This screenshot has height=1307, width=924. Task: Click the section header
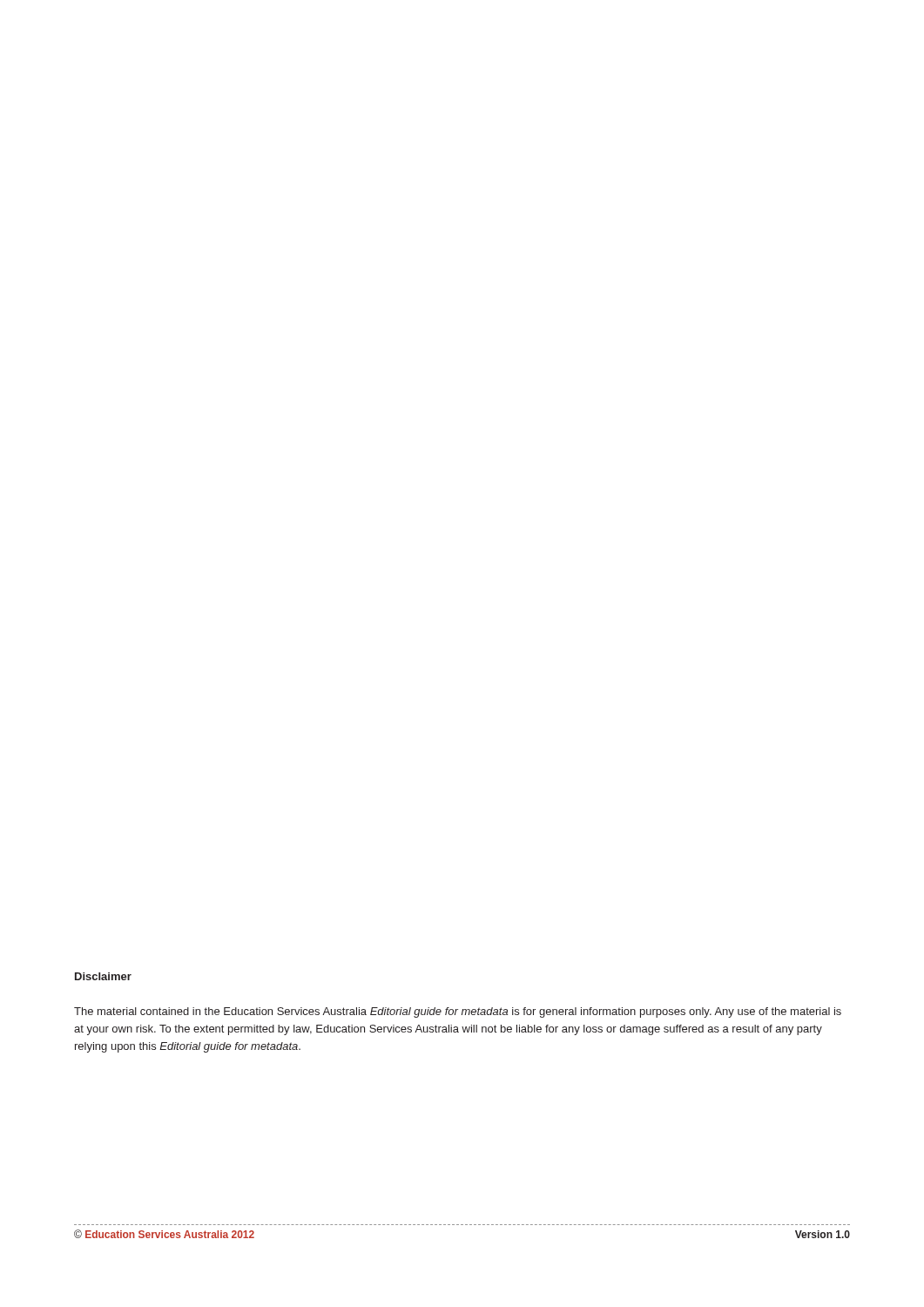click(103, 976)
